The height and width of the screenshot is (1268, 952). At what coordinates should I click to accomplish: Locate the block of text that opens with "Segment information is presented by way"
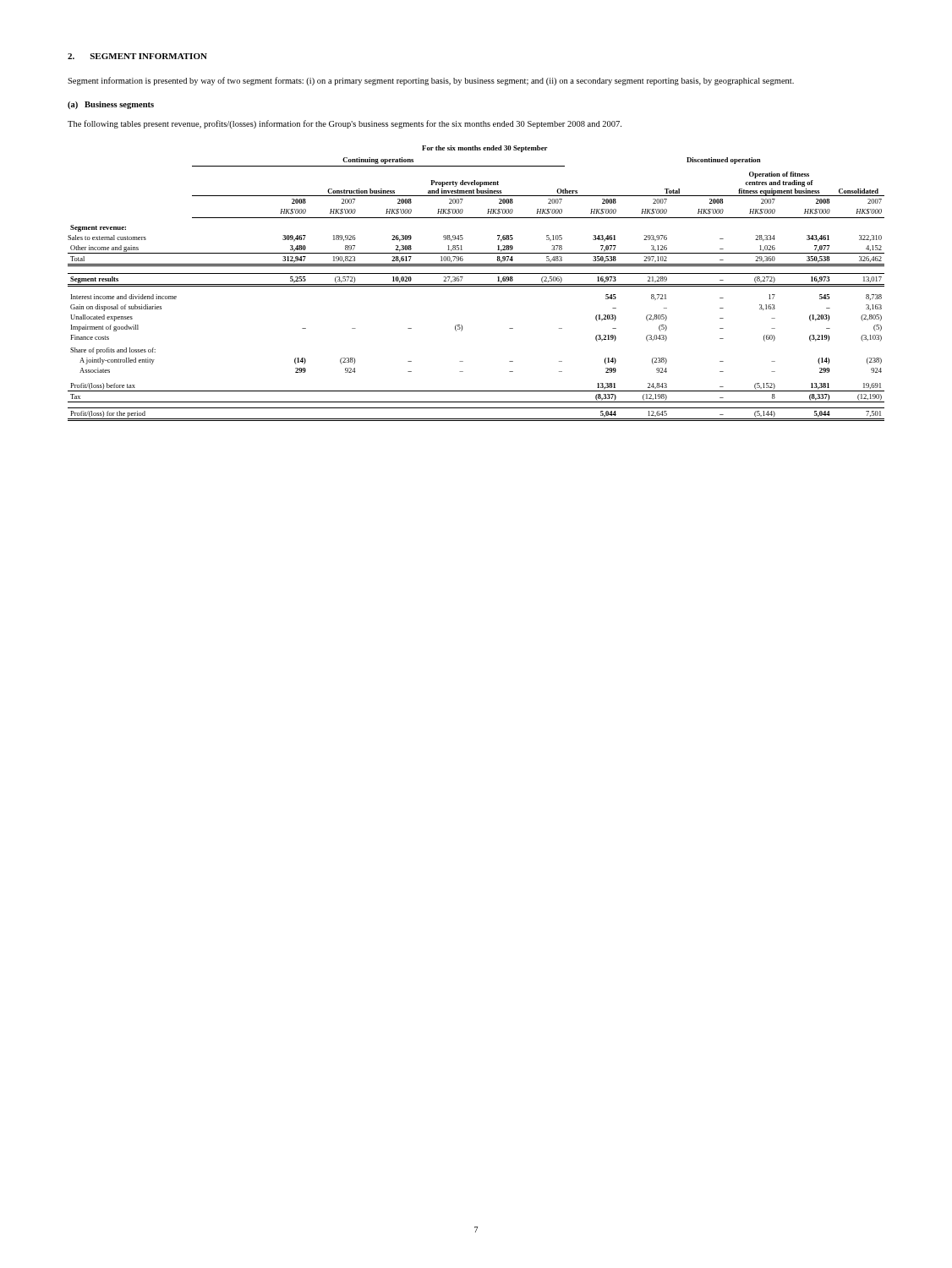click(431, 81)
